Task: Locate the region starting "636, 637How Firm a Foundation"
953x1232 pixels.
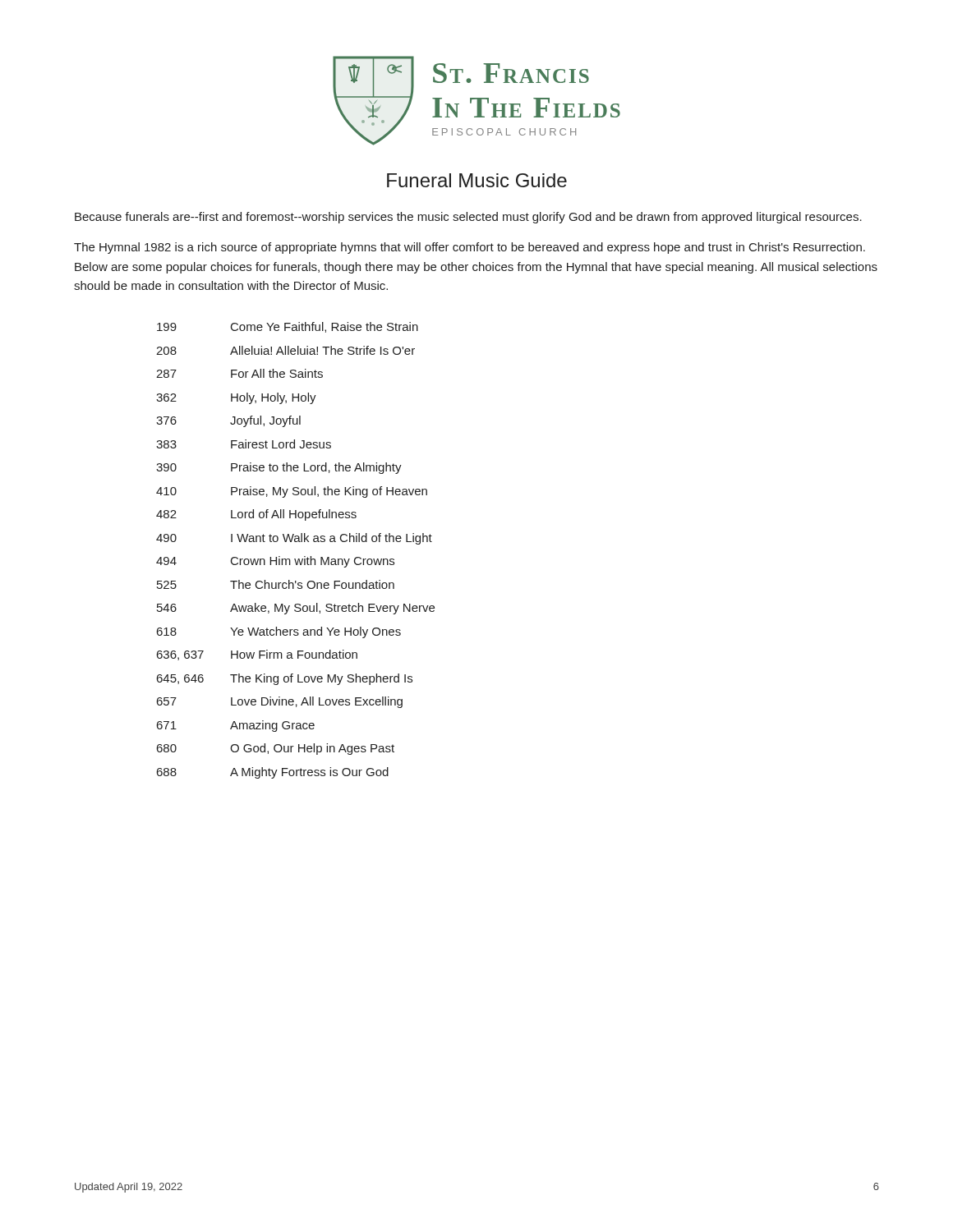Action: [257, 655]
